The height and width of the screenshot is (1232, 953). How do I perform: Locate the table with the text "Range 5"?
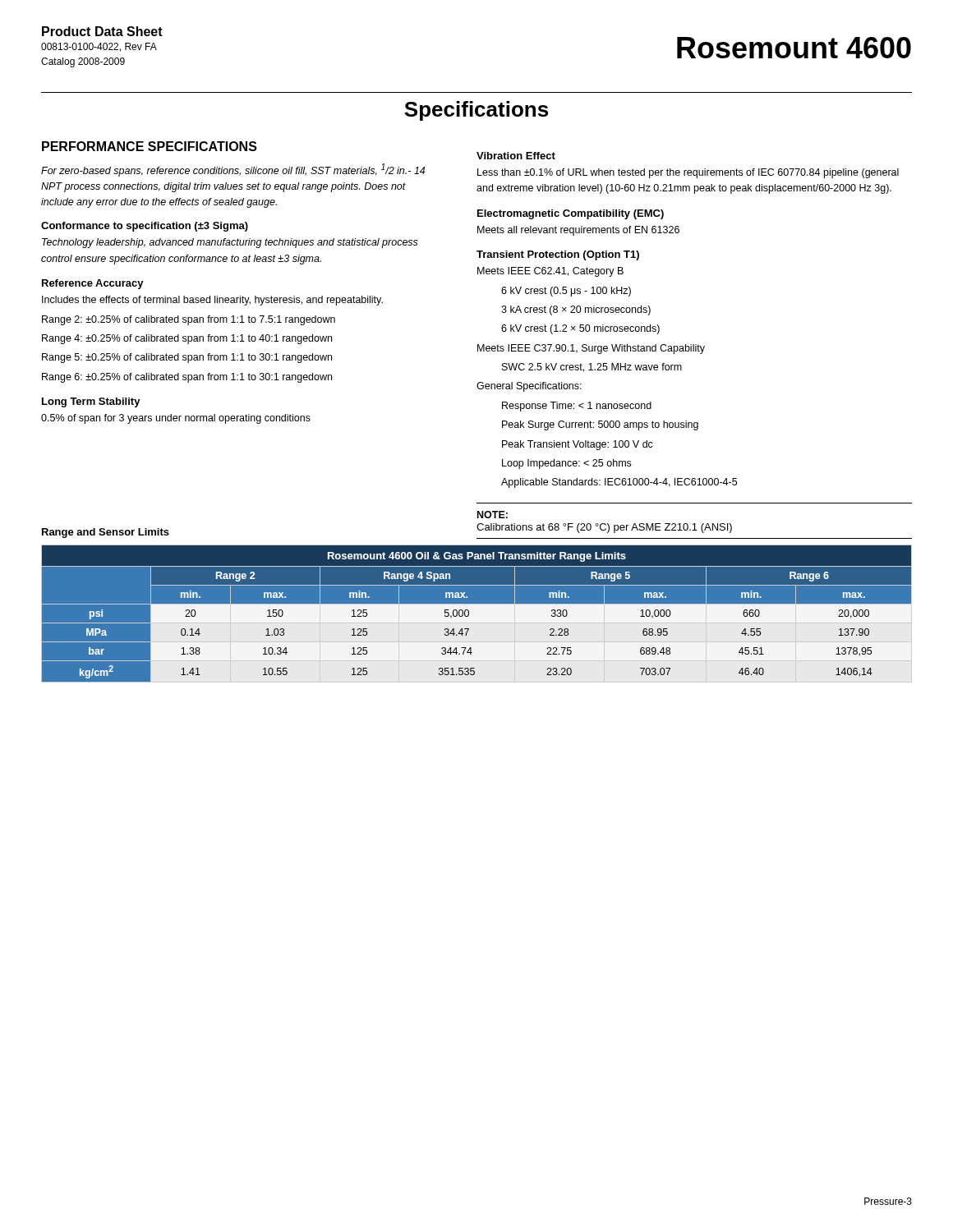pos(476,614)
